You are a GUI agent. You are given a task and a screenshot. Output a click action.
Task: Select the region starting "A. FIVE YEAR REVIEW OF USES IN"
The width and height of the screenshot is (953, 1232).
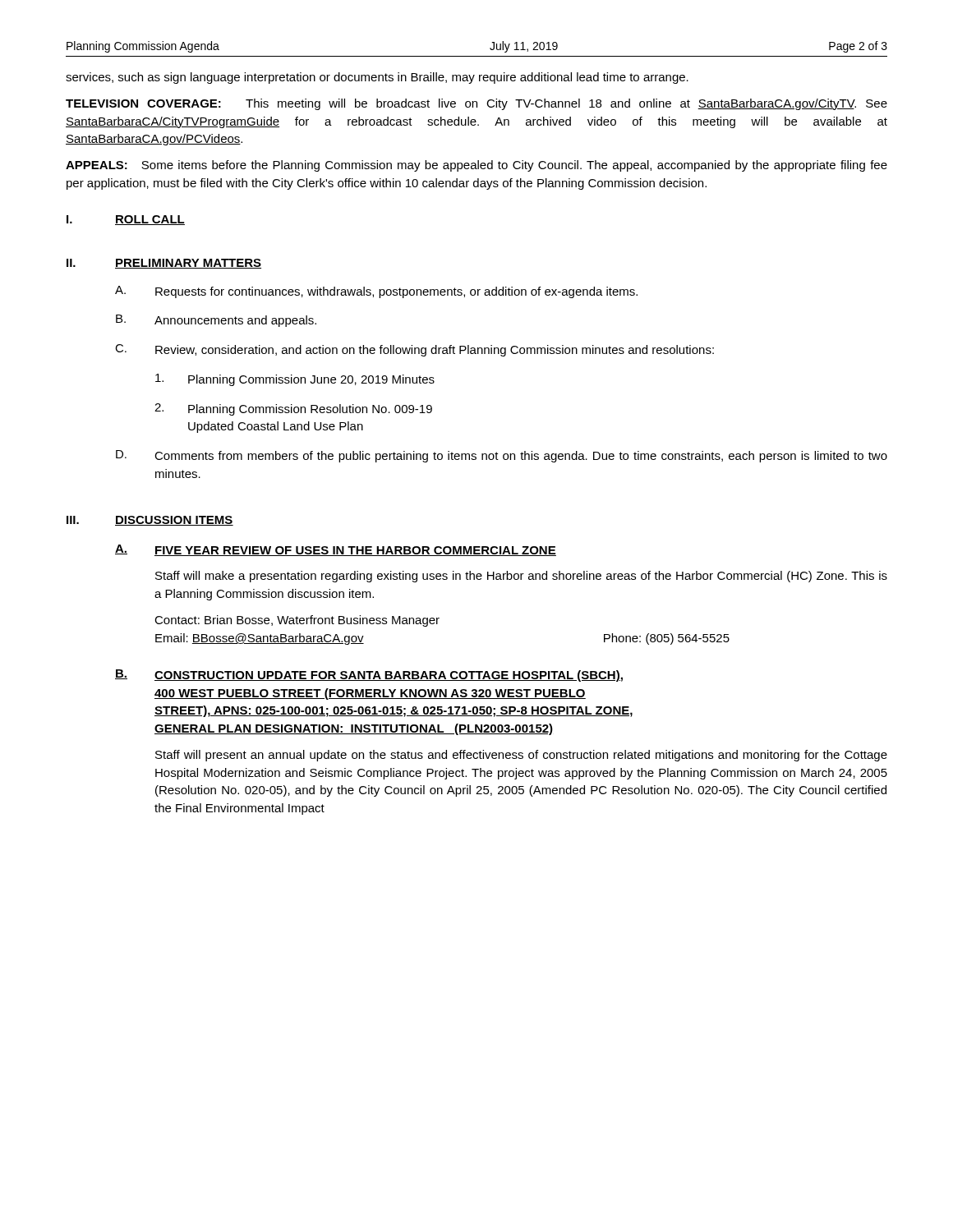(x=501, y=550)
